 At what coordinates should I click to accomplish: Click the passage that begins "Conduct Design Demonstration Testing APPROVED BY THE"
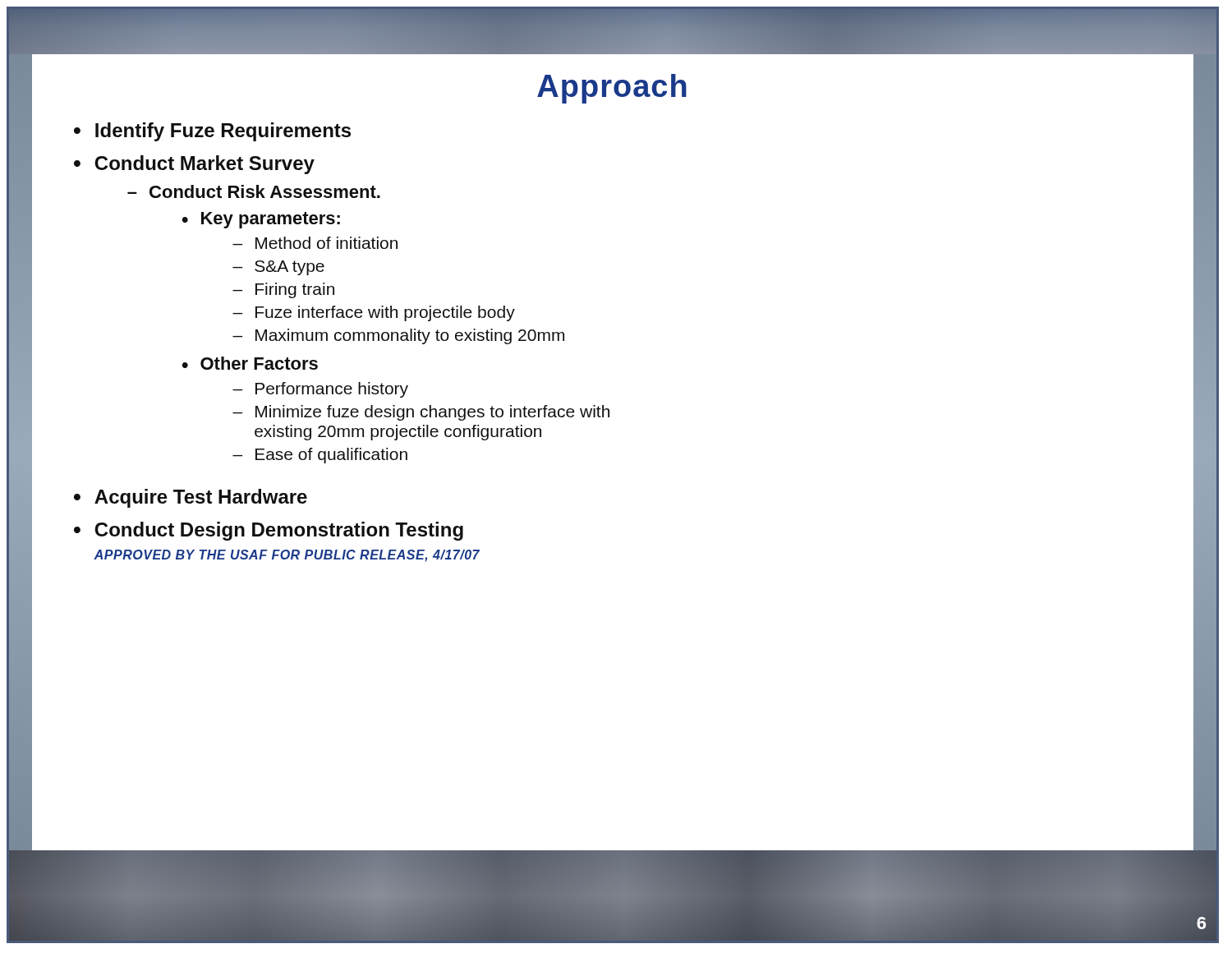pyautogui.click(x=279, y=531)
